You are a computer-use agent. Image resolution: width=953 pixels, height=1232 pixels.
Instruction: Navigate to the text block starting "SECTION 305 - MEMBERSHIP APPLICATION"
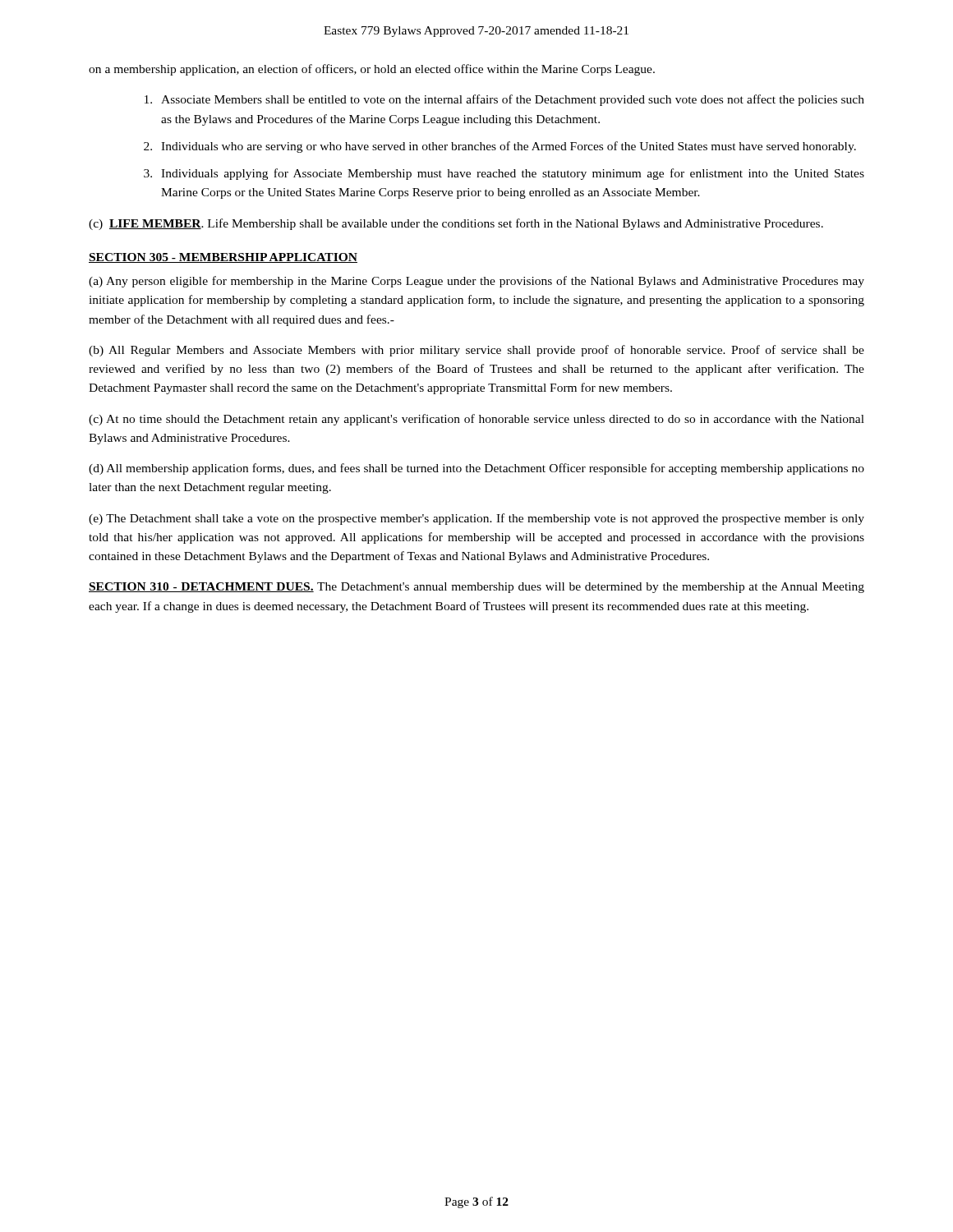[x=223, y=256]
